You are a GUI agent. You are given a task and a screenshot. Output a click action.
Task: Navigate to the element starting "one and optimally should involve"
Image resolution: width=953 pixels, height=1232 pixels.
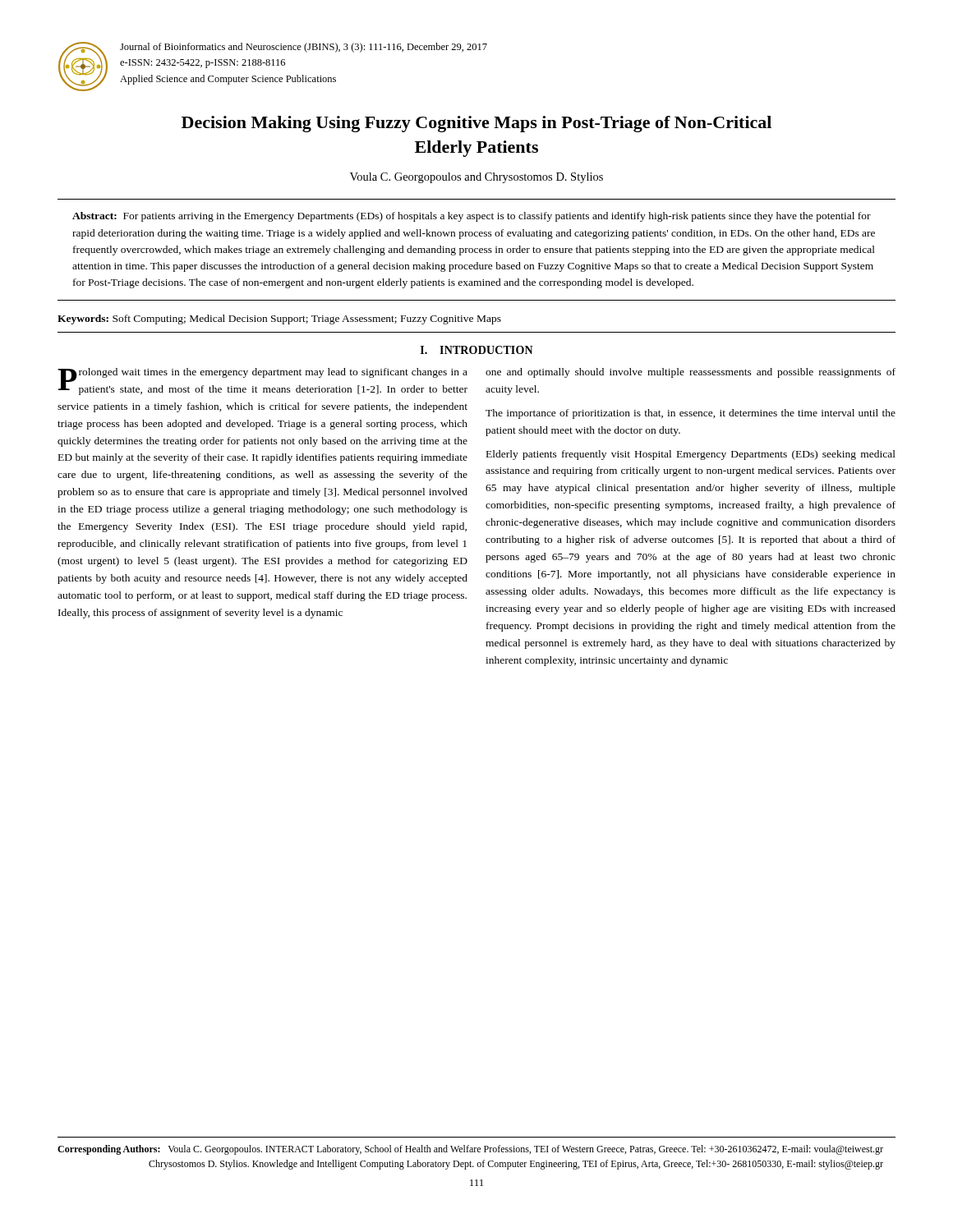pos(691,516)
